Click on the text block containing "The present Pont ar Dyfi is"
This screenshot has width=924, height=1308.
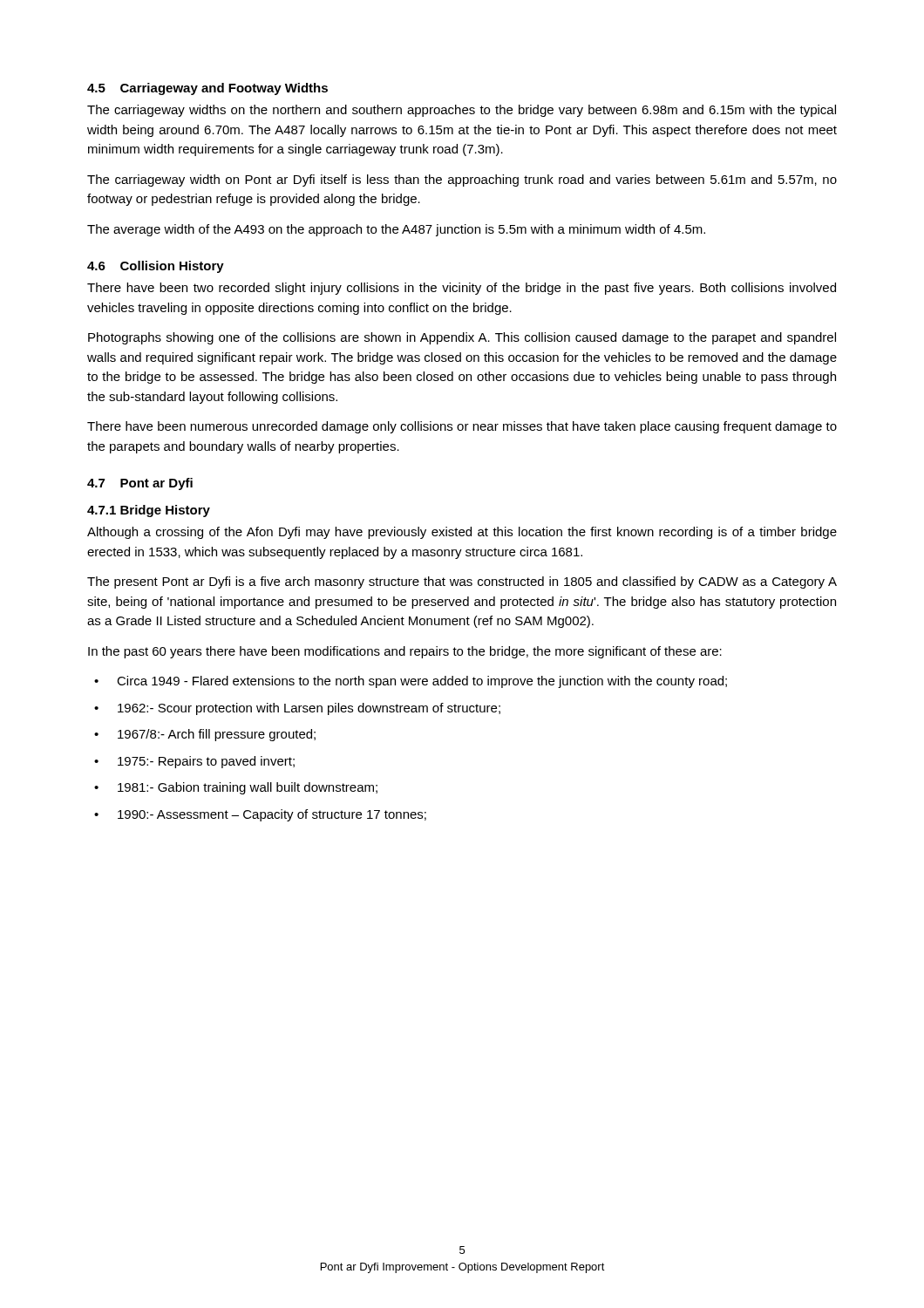click(462, 601)
